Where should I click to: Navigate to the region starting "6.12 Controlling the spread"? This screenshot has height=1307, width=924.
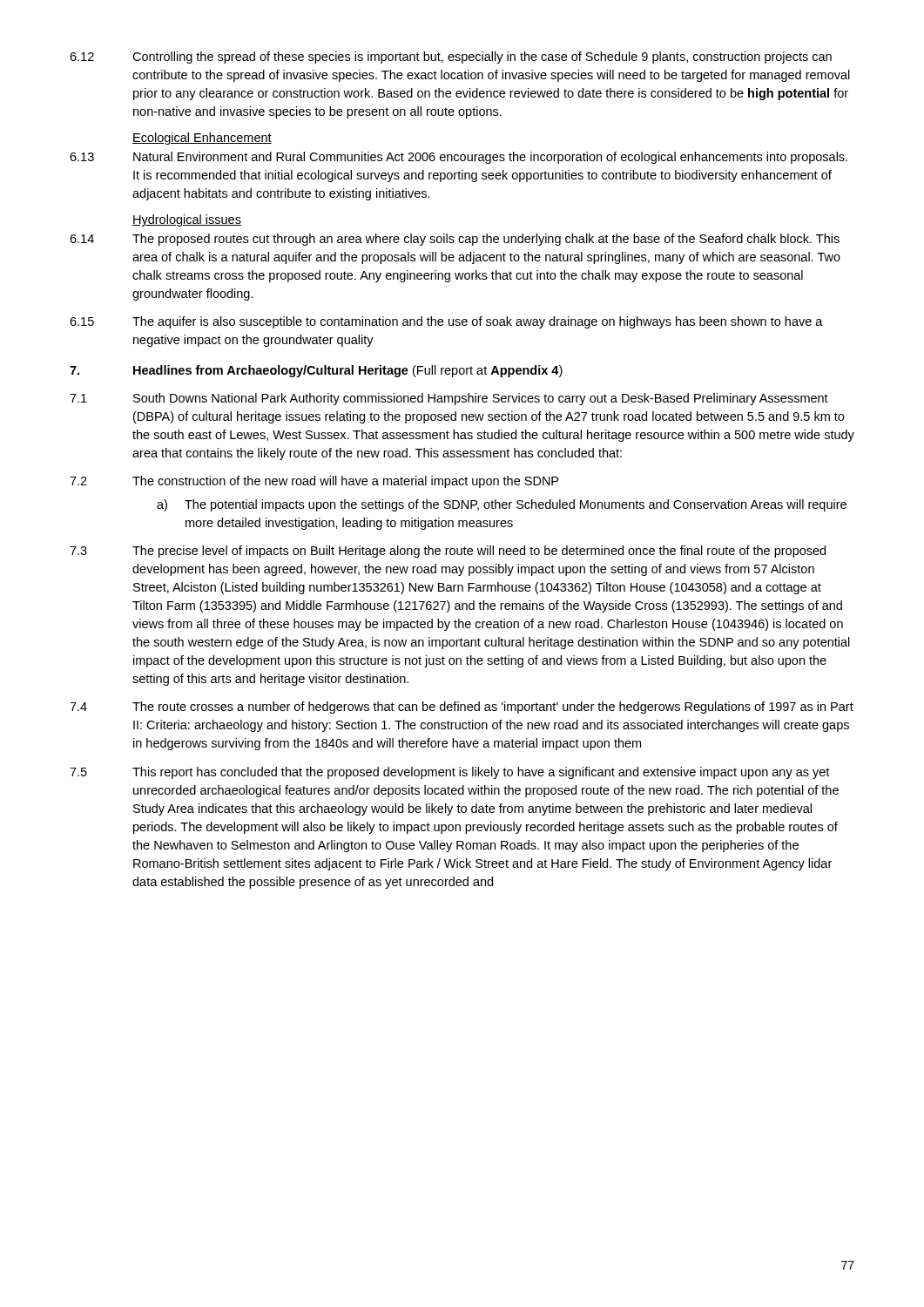pos(462,85)
